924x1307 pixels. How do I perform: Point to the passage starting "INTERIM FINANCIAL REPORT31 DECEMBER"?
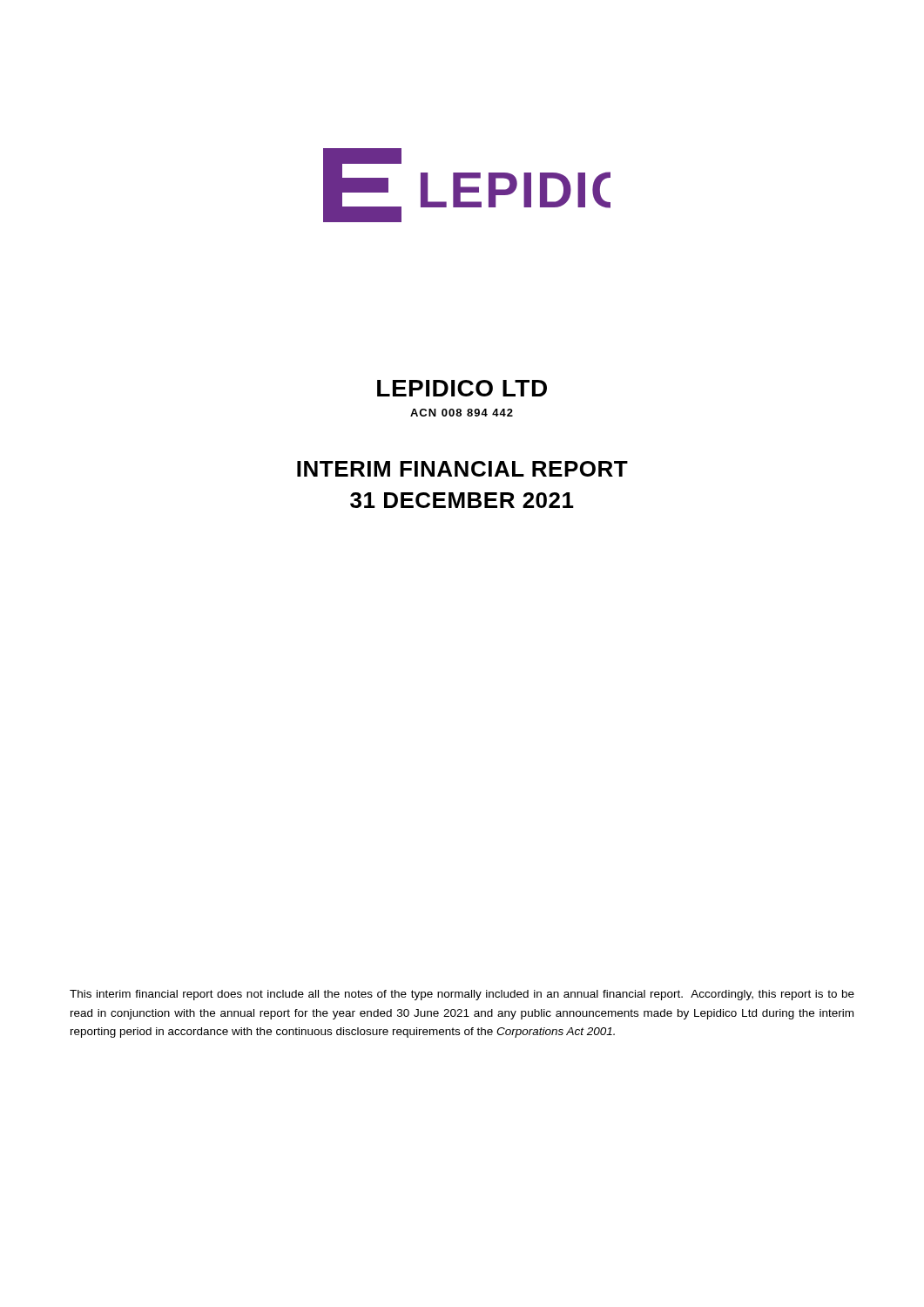(462, 485)
